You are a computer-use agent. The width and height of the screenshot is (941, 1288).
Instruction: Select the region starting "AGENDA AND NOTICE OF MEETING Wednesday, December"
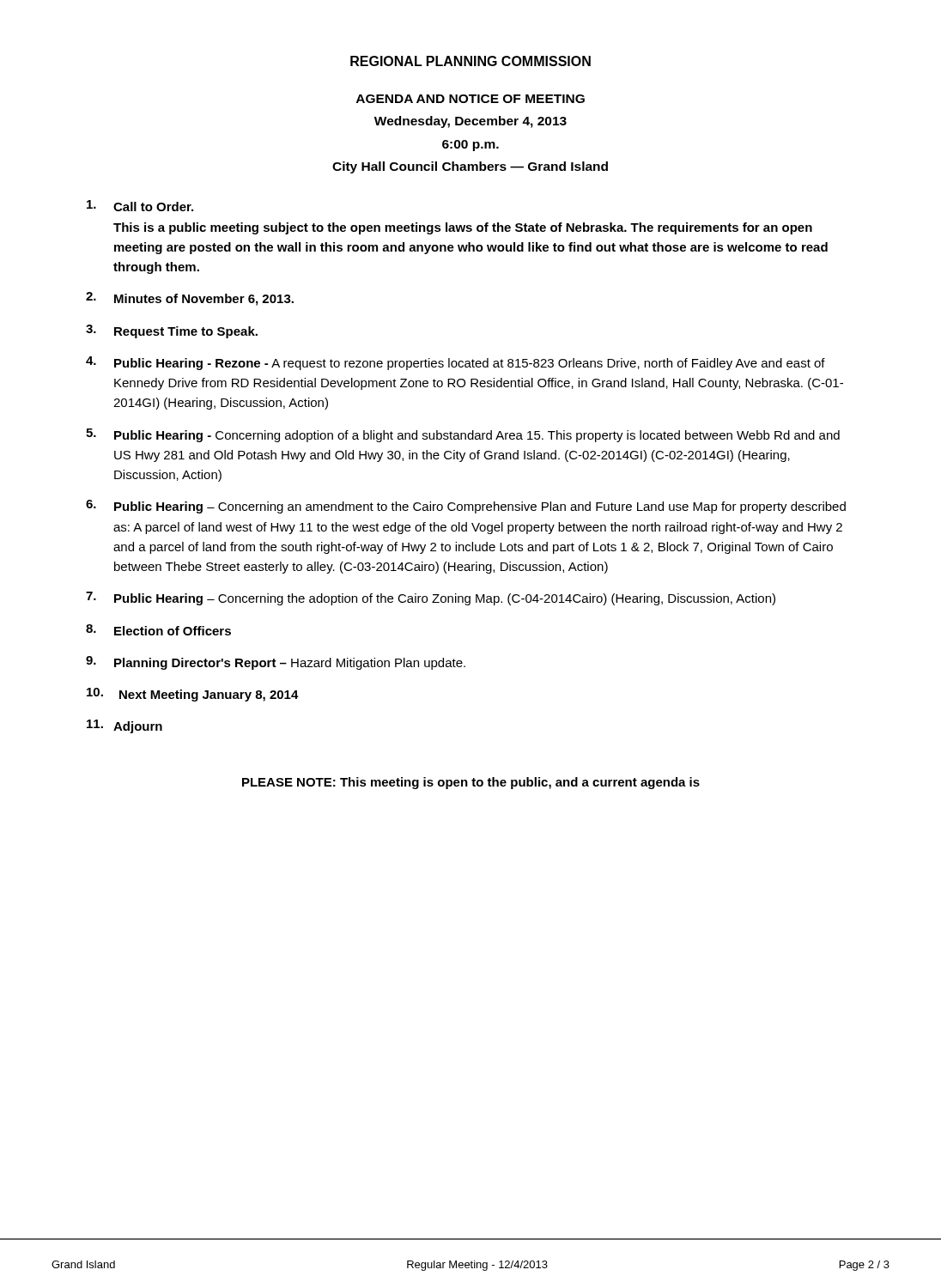470,132
